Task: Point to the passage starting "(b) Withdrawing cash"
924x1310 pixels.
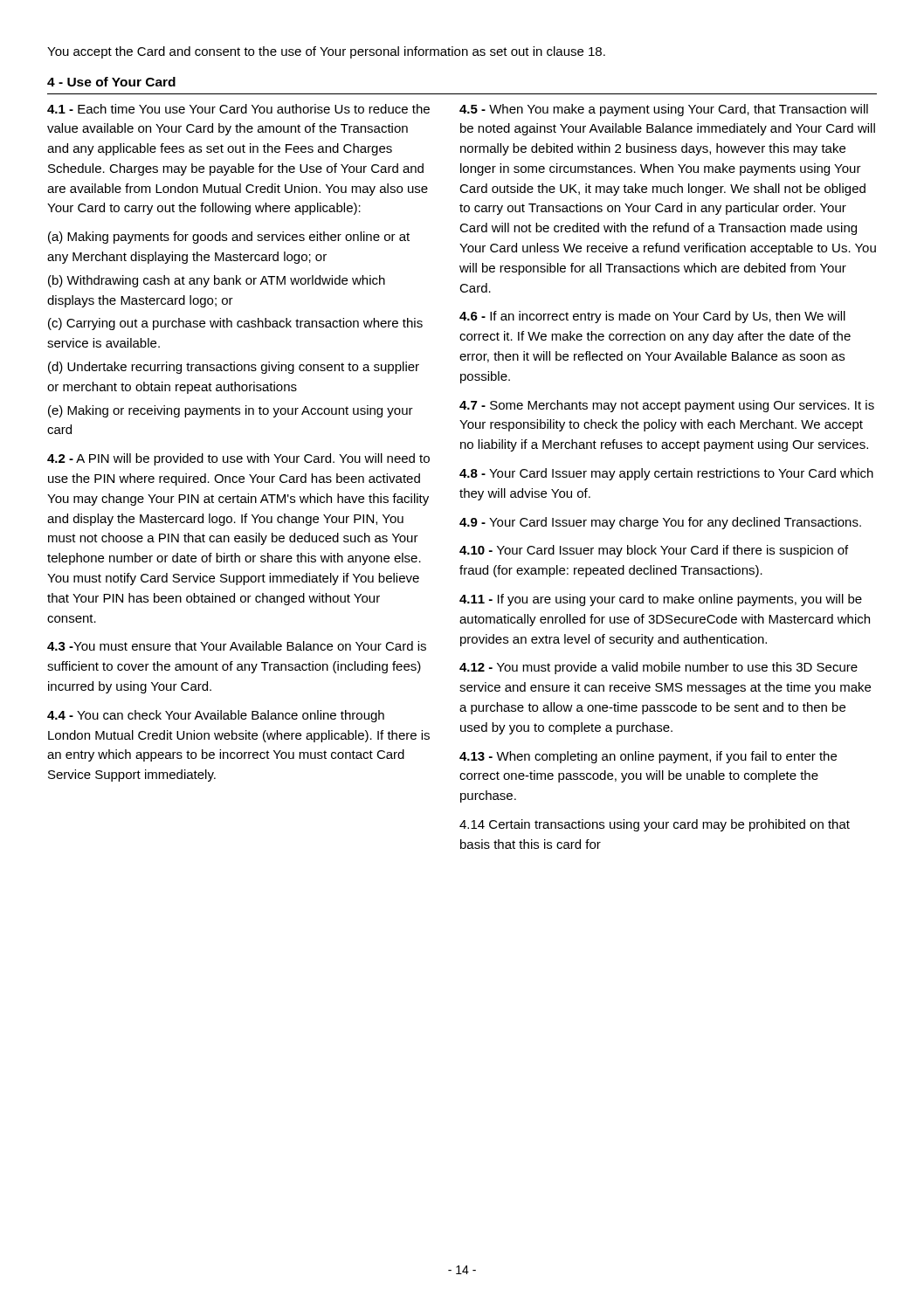Action: coord(216,290)
